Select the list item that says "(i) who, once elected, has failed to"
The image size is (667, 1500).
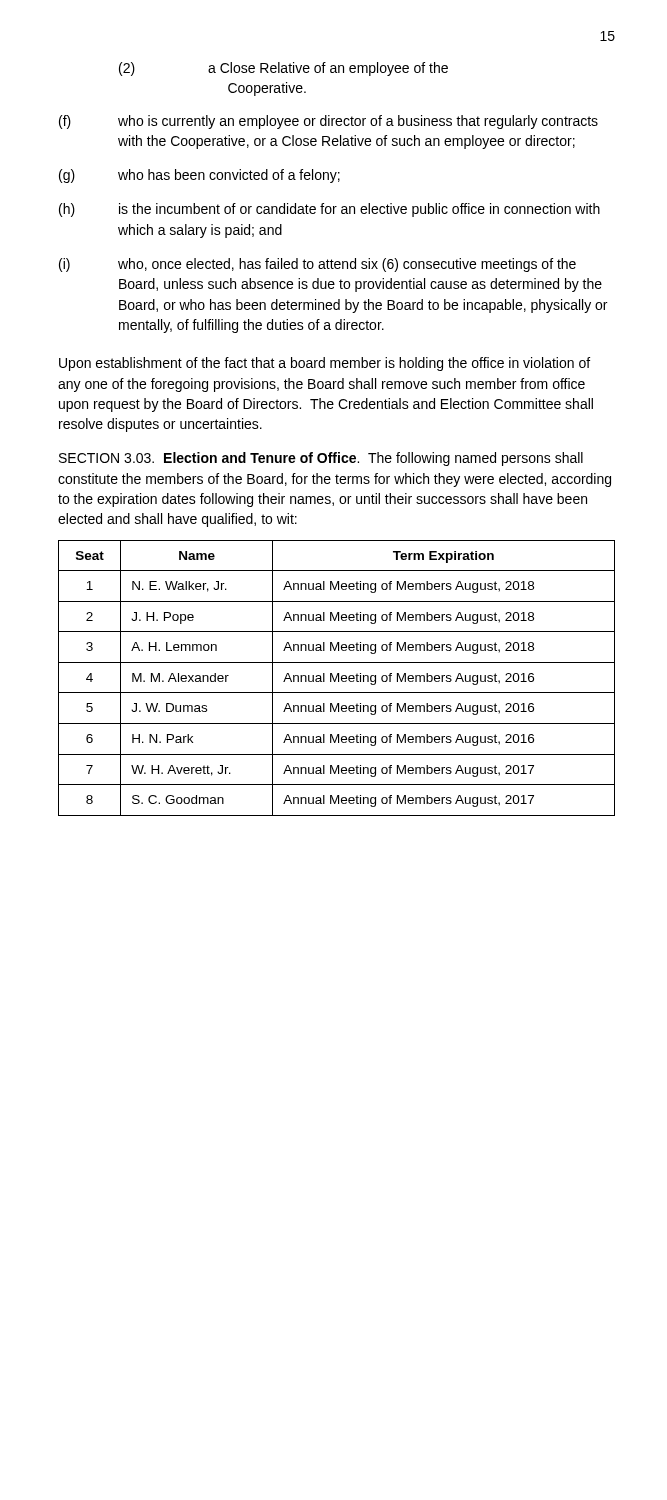click(x=337, y=295)
